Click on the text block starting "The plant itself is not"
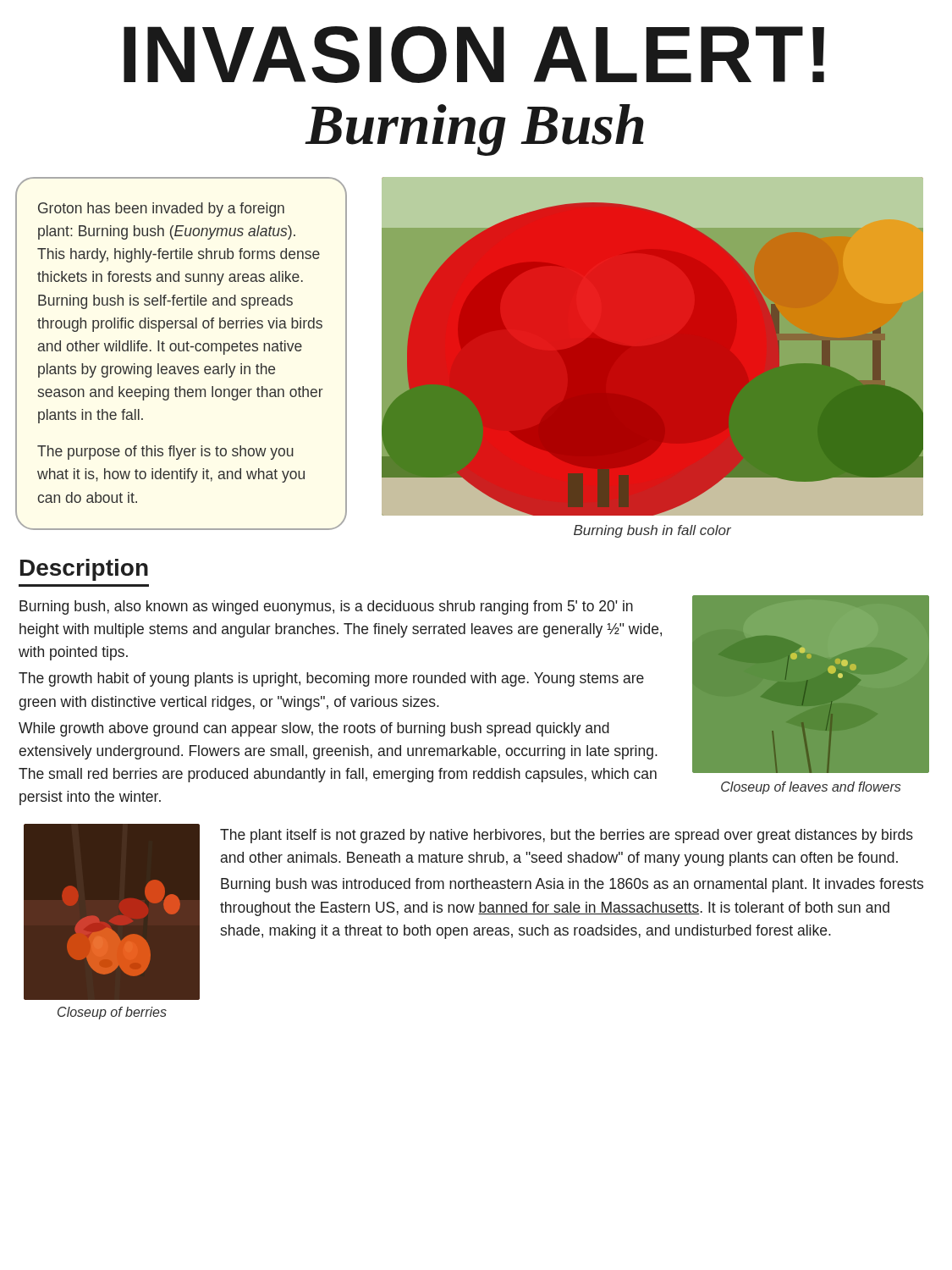Viewport: 952px width, 1270px height. click(577, 883)
